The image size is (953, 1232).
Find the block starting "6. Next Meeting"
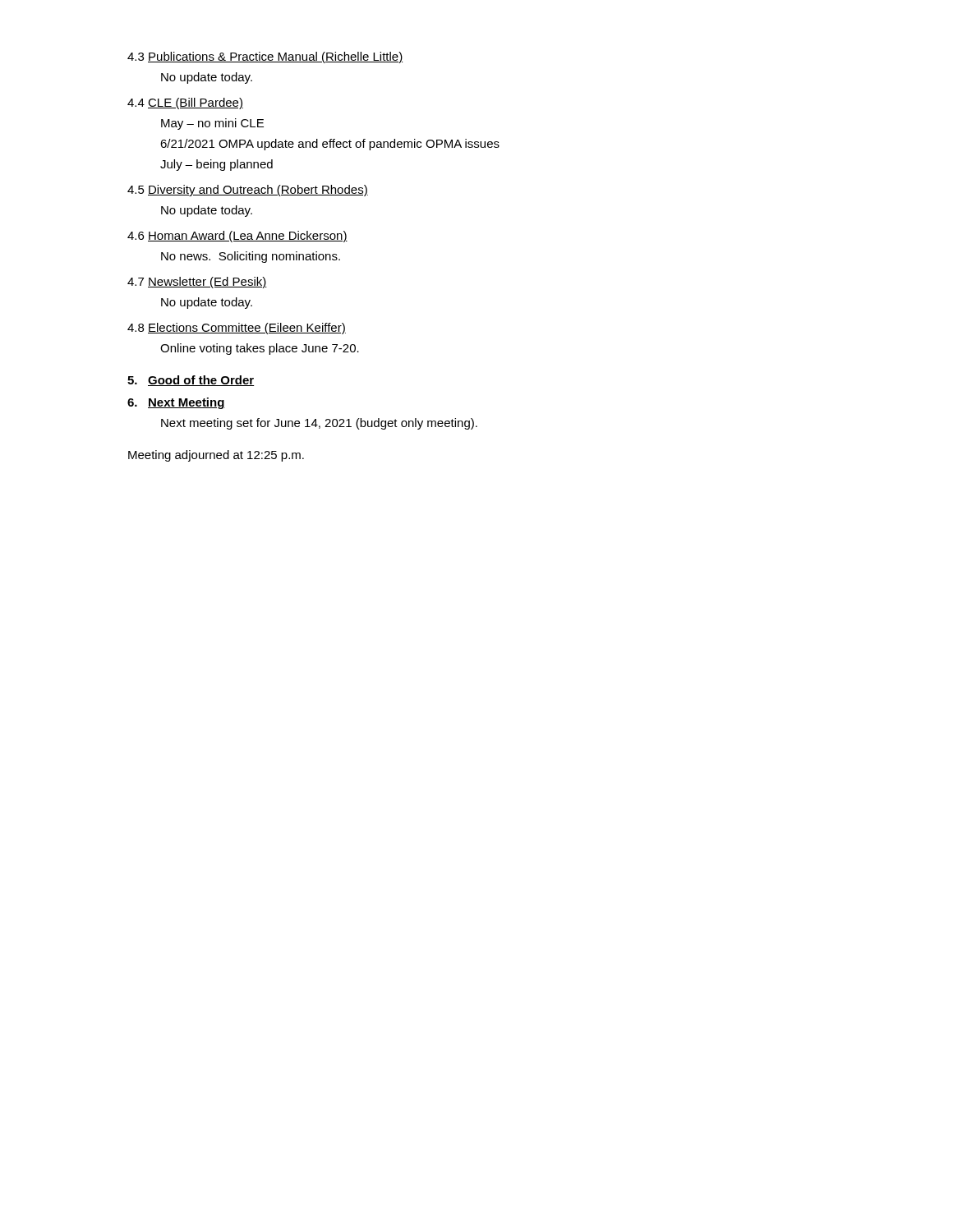point(176,402)
